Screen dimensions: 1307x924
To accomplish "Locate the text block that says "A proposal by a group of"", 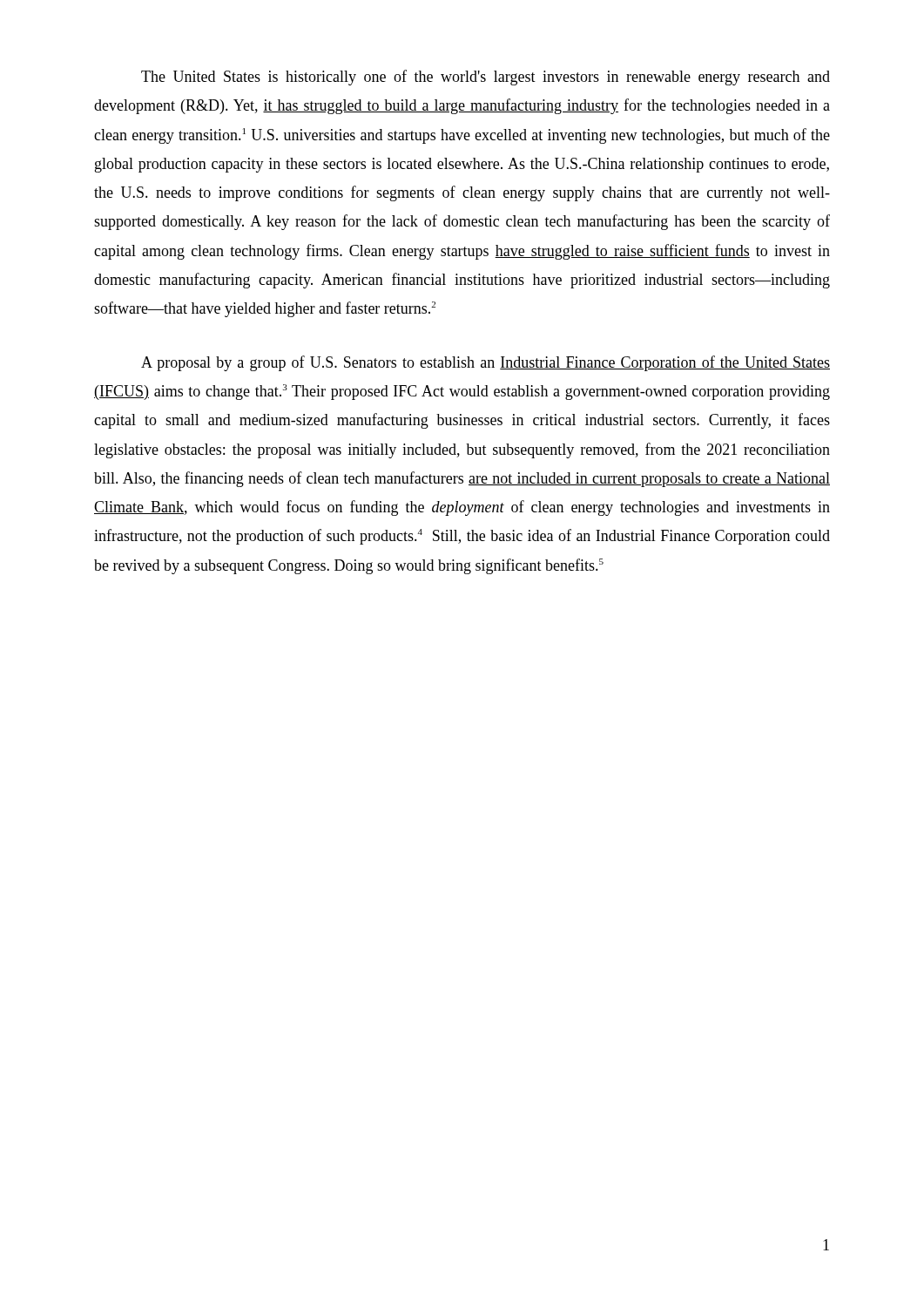I will coord(462,464).
